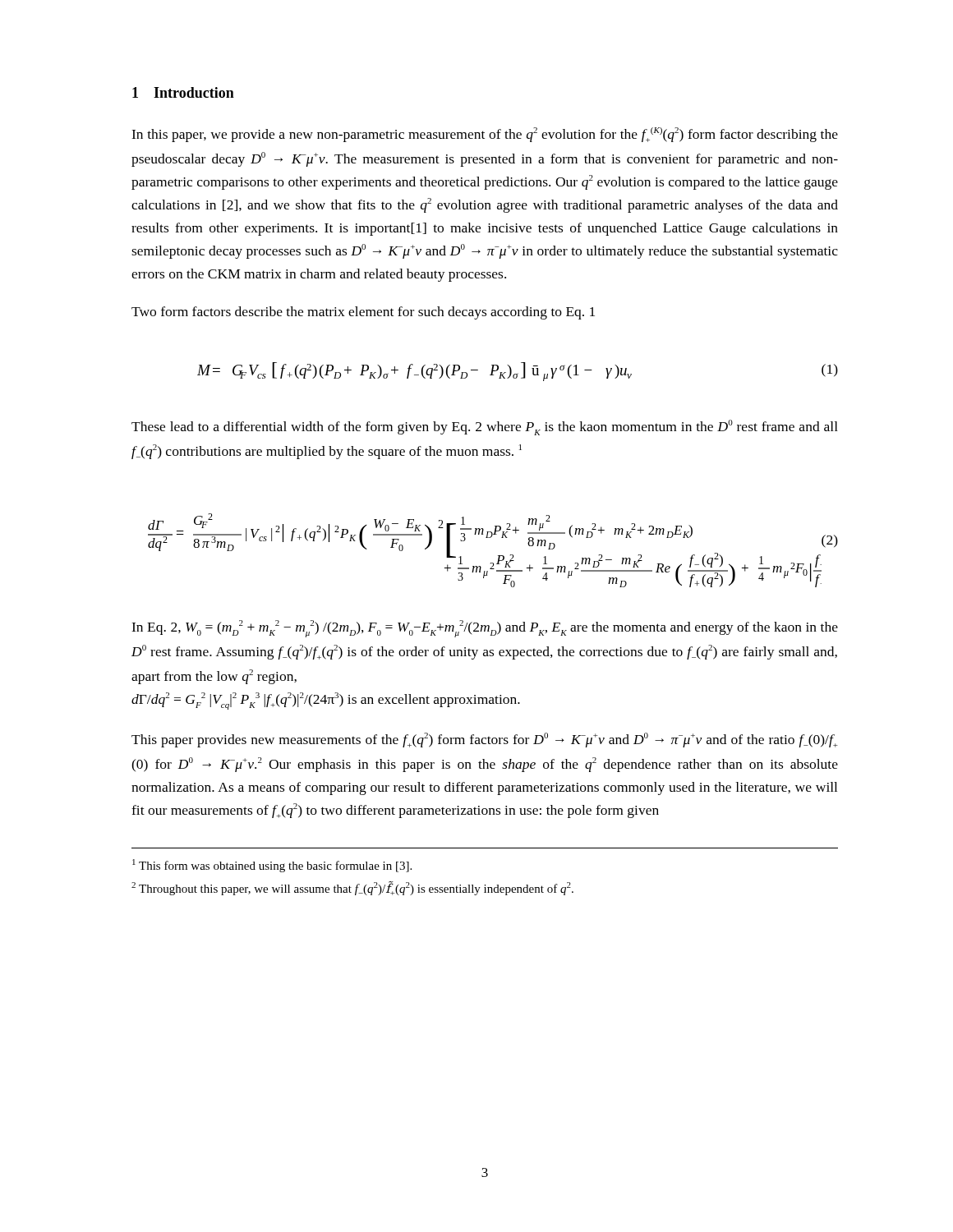The height and width of the screenshot is (1232, 953).
Task: Click on the text block containing "Two form factors describe the matrix element for"
Action: pos(364,311)
